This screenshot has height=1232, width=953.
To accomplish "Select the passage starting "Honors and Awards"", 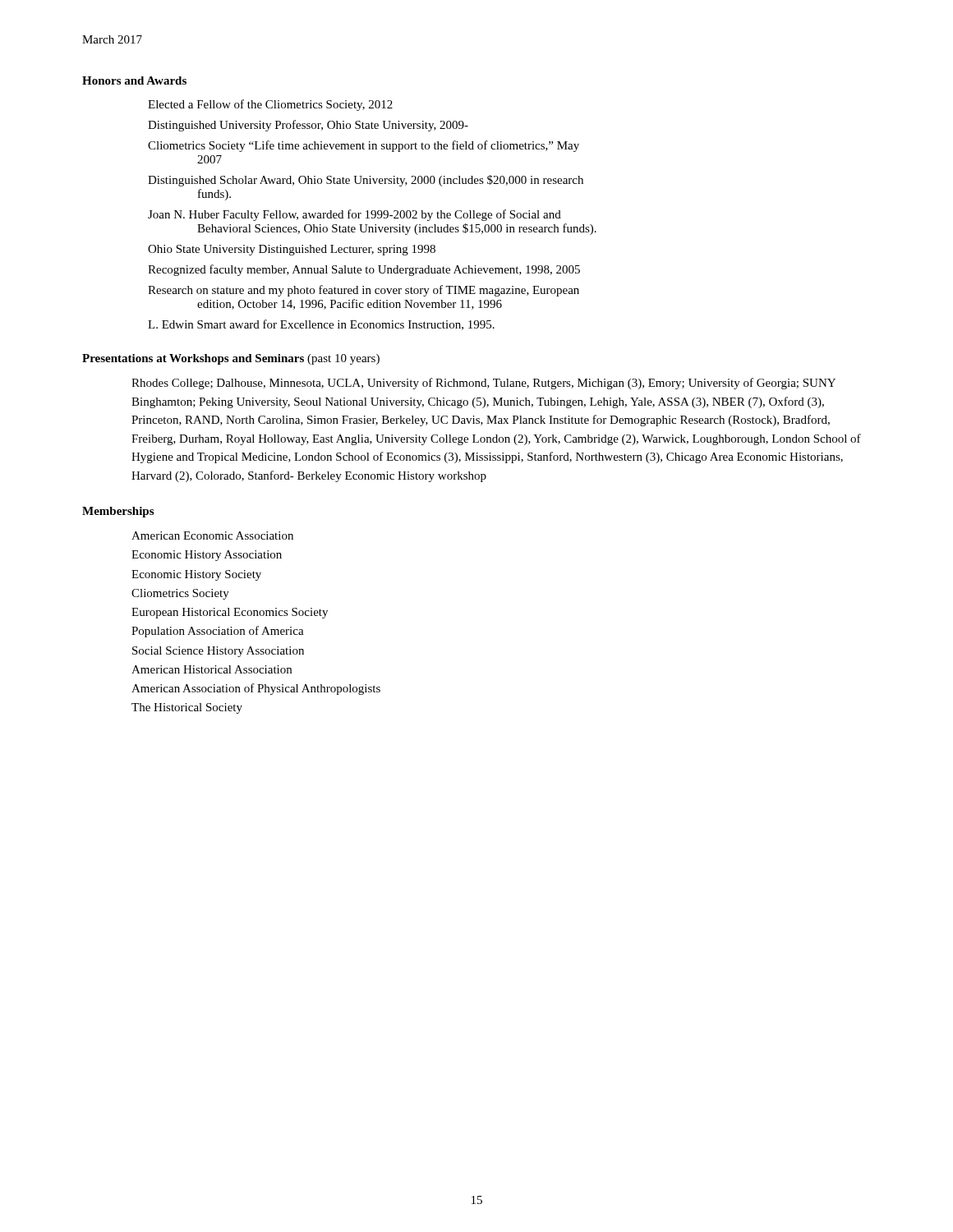I will pyautogui.click(x=134, y=81).
